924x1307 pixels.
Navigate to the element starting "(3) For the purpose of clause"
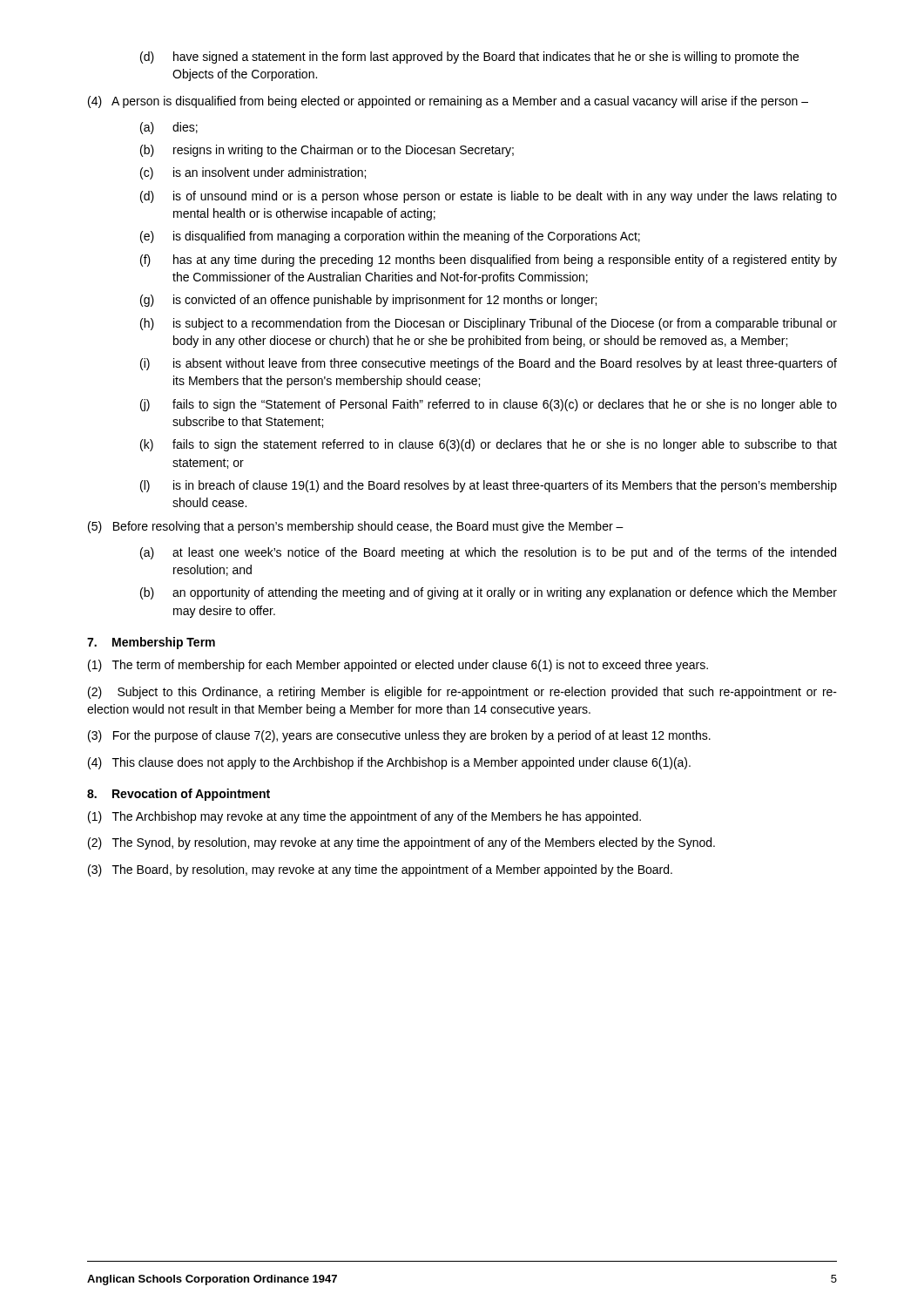click(399, 736)
